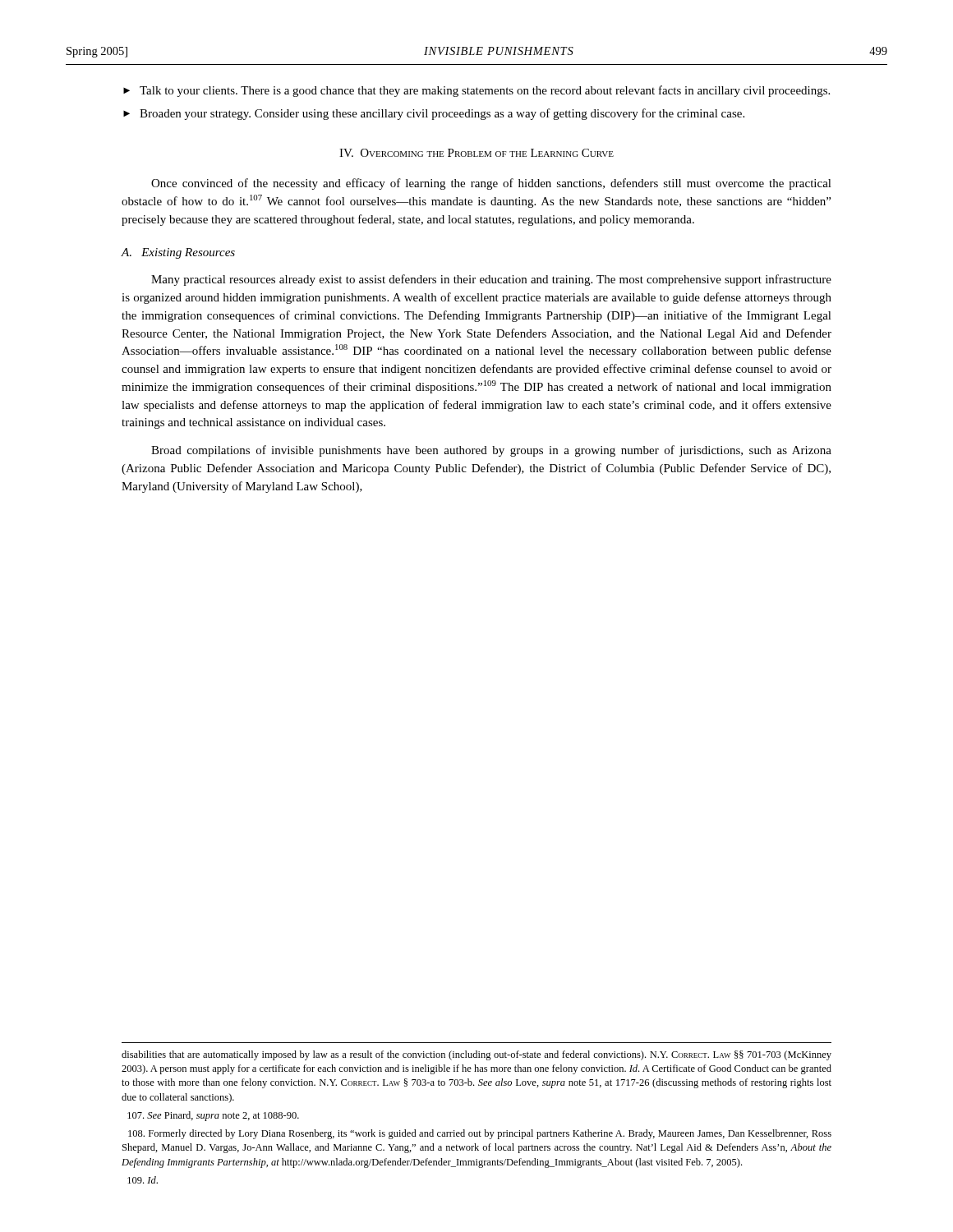The height and width of the screenshot is (1232, 953).
Task: Navigate to the text block starting "Broad compilations of invisible"
Action: [476, 468]
